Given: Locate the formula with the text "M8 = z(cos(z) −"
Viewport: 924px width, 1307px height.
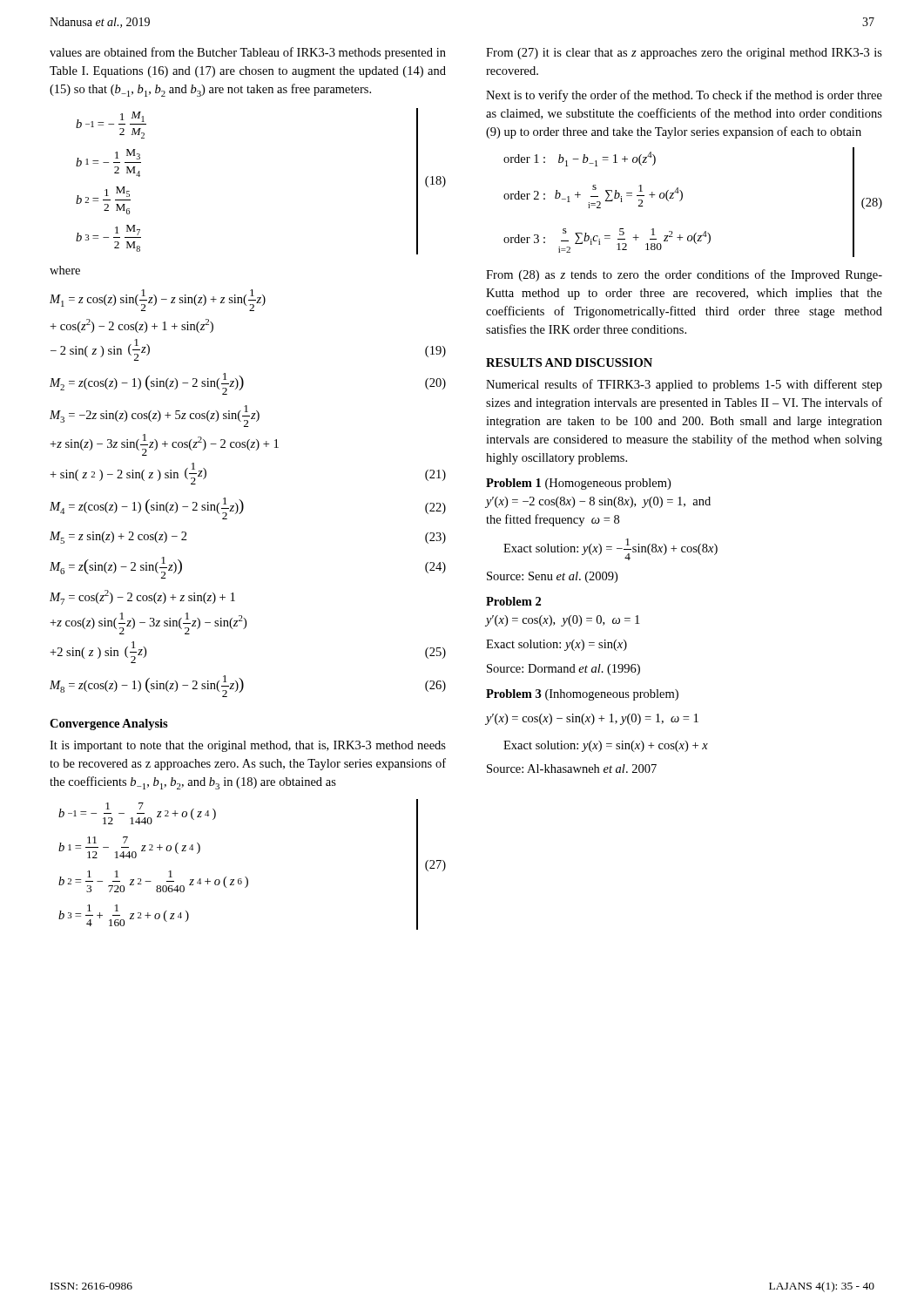Looking at the screenshot, I should click(248, 685).
